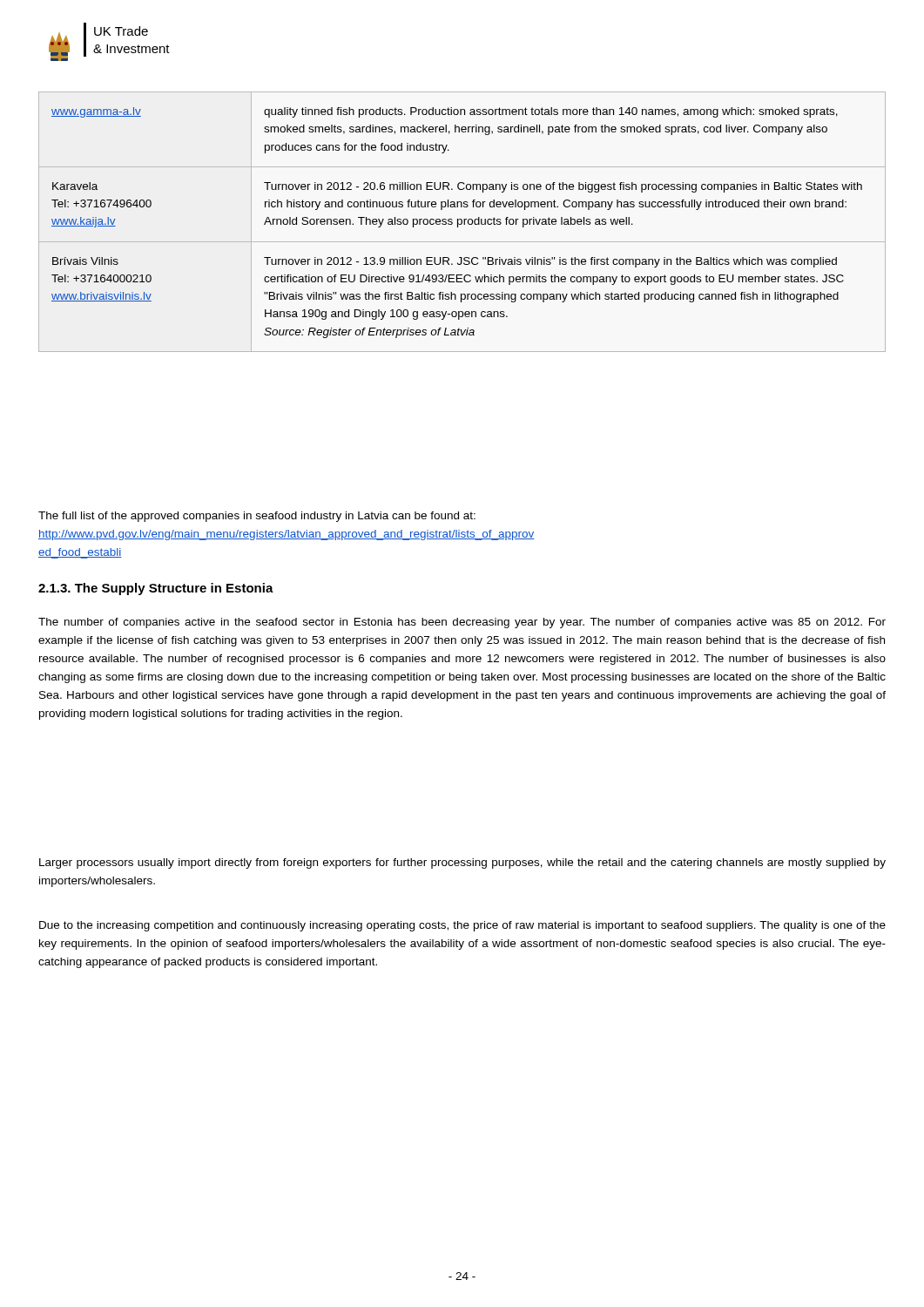Image resolution: width=924 pixels, height=1307 pixels.
Task: Find the table that mentions "Karavela Tel: +37167496400"
Action: [x=462, y=222]
